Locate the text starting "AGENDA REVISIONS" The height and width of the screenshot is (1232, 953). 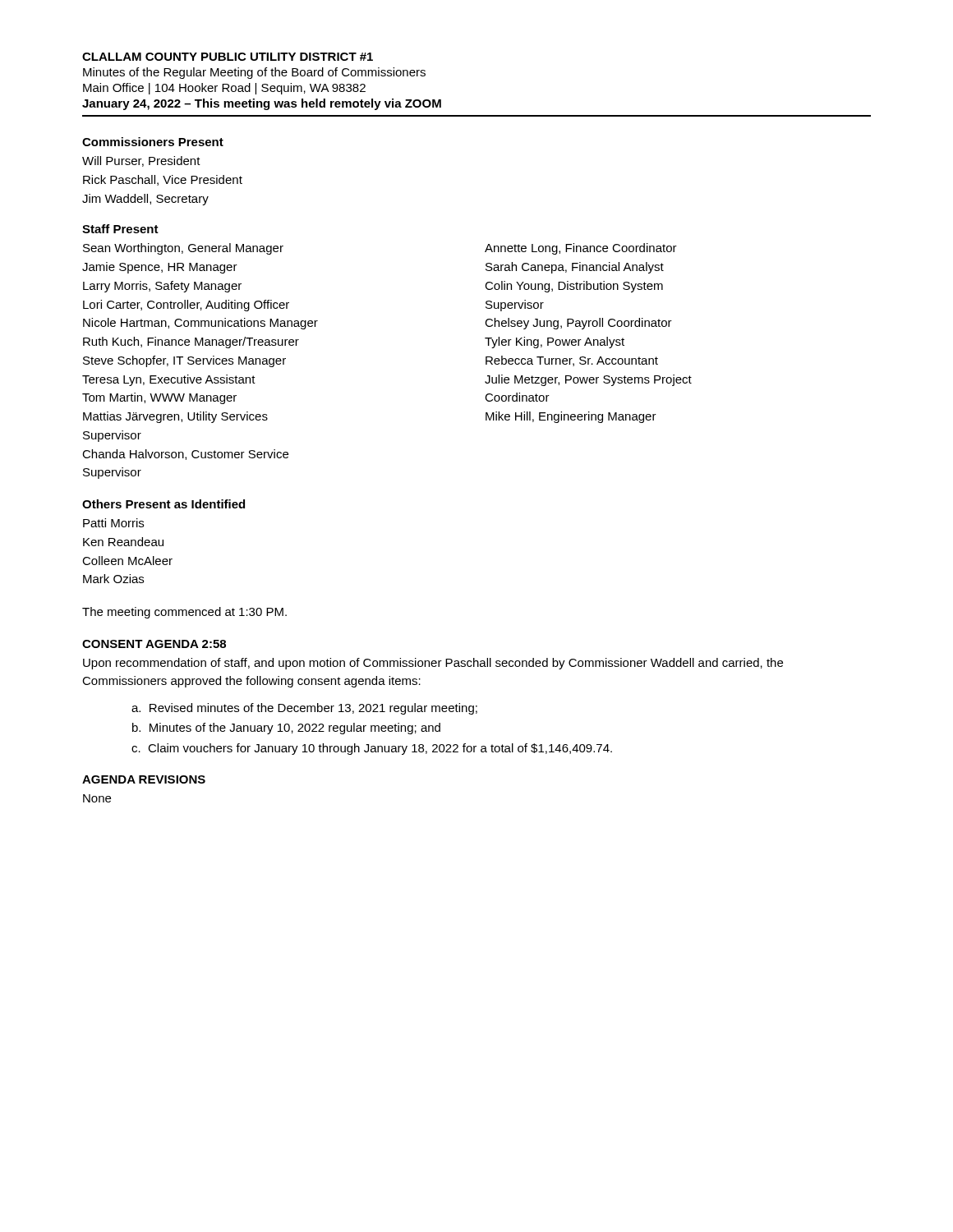click(x=144, y=779)
